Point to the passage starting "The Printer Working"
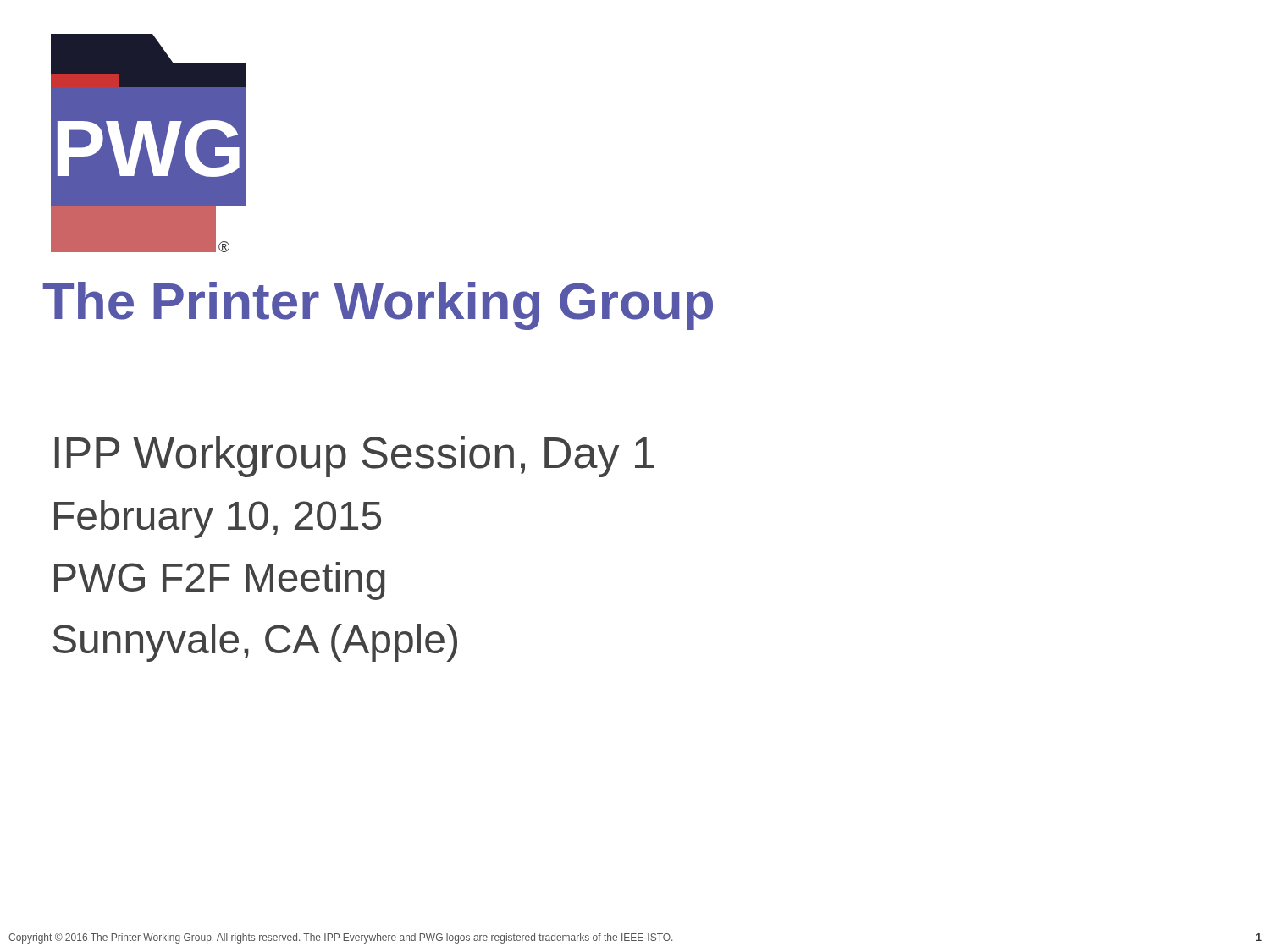Screen dimensions: 952x1270 (x=379, y=301)
